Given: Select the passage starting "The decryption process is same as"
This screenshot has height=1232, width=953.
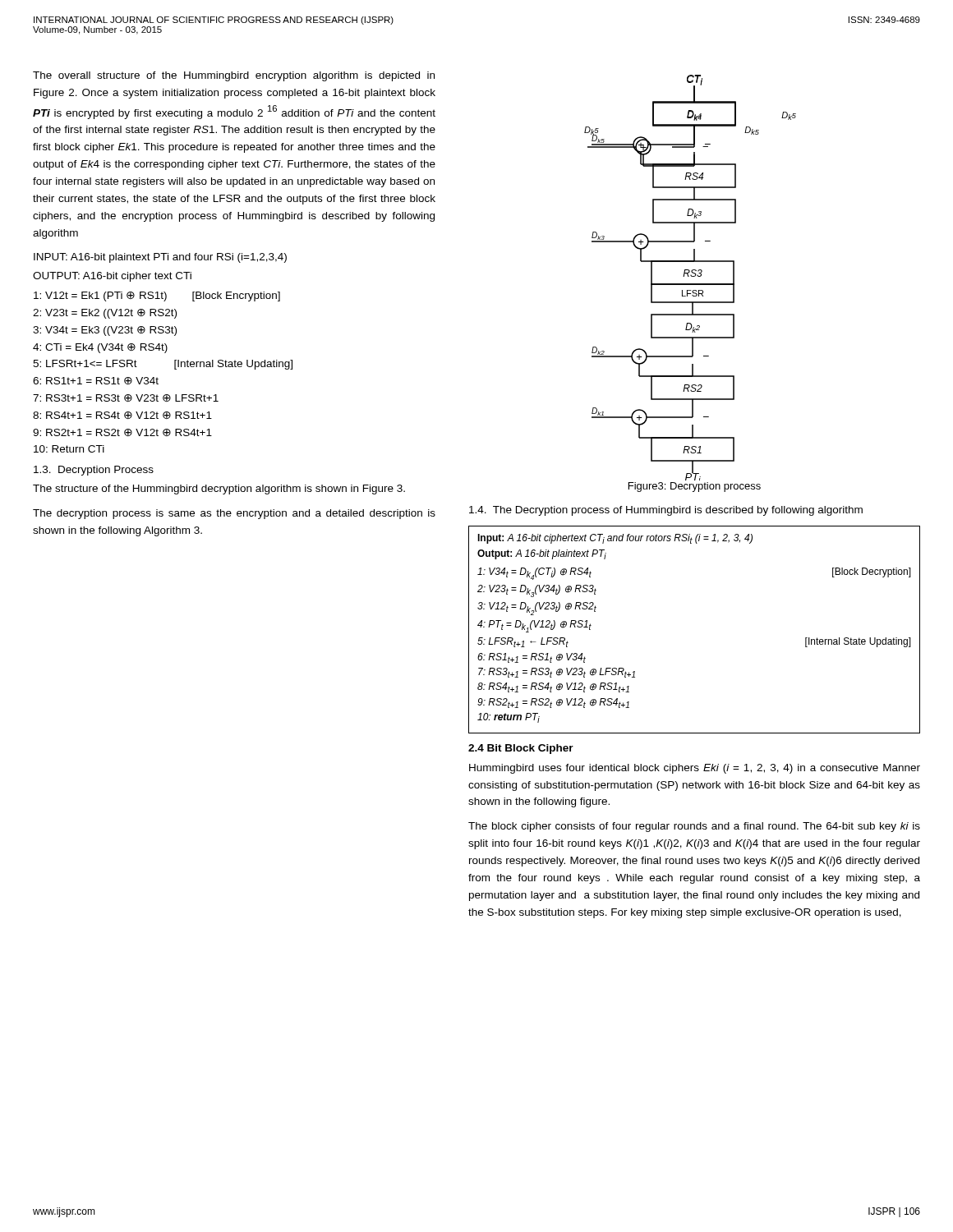Looking at the screenshot, I should pos(234,521).
